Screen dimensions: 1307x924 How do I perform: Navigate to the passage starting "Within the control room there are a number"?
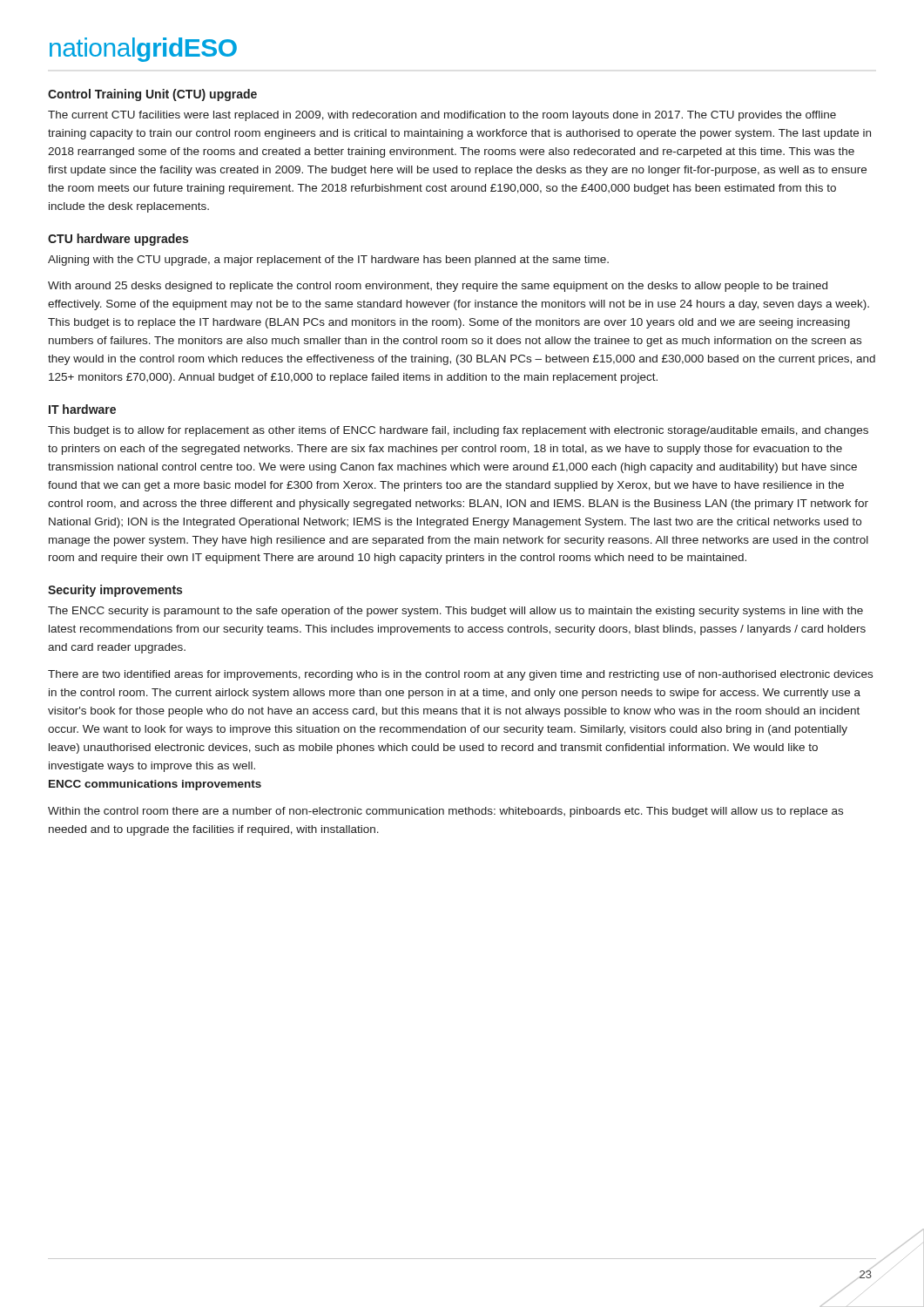coord(446,820)
